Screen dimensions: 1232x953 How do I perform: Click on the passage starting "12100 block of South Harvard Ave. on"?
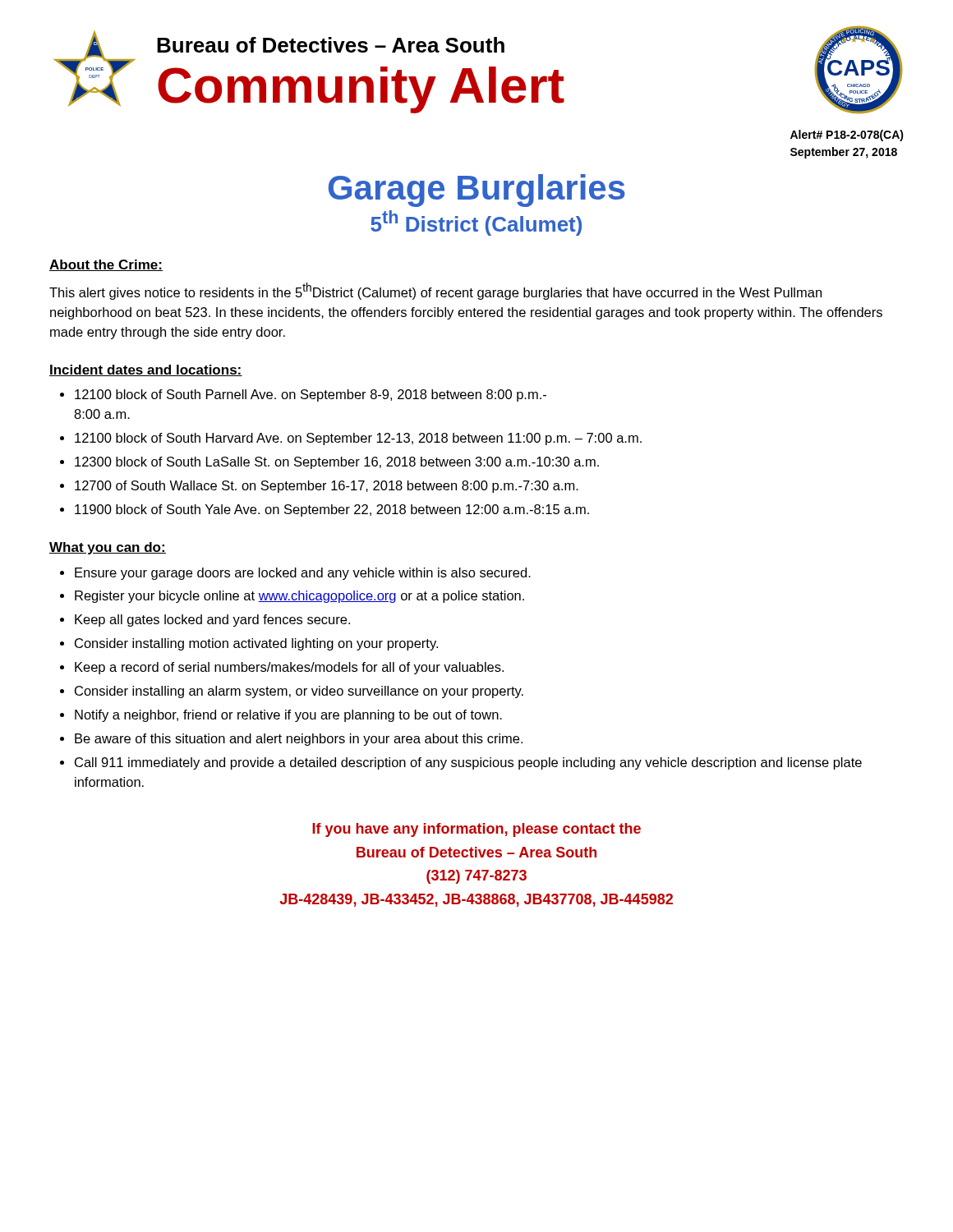coord(358,438)
